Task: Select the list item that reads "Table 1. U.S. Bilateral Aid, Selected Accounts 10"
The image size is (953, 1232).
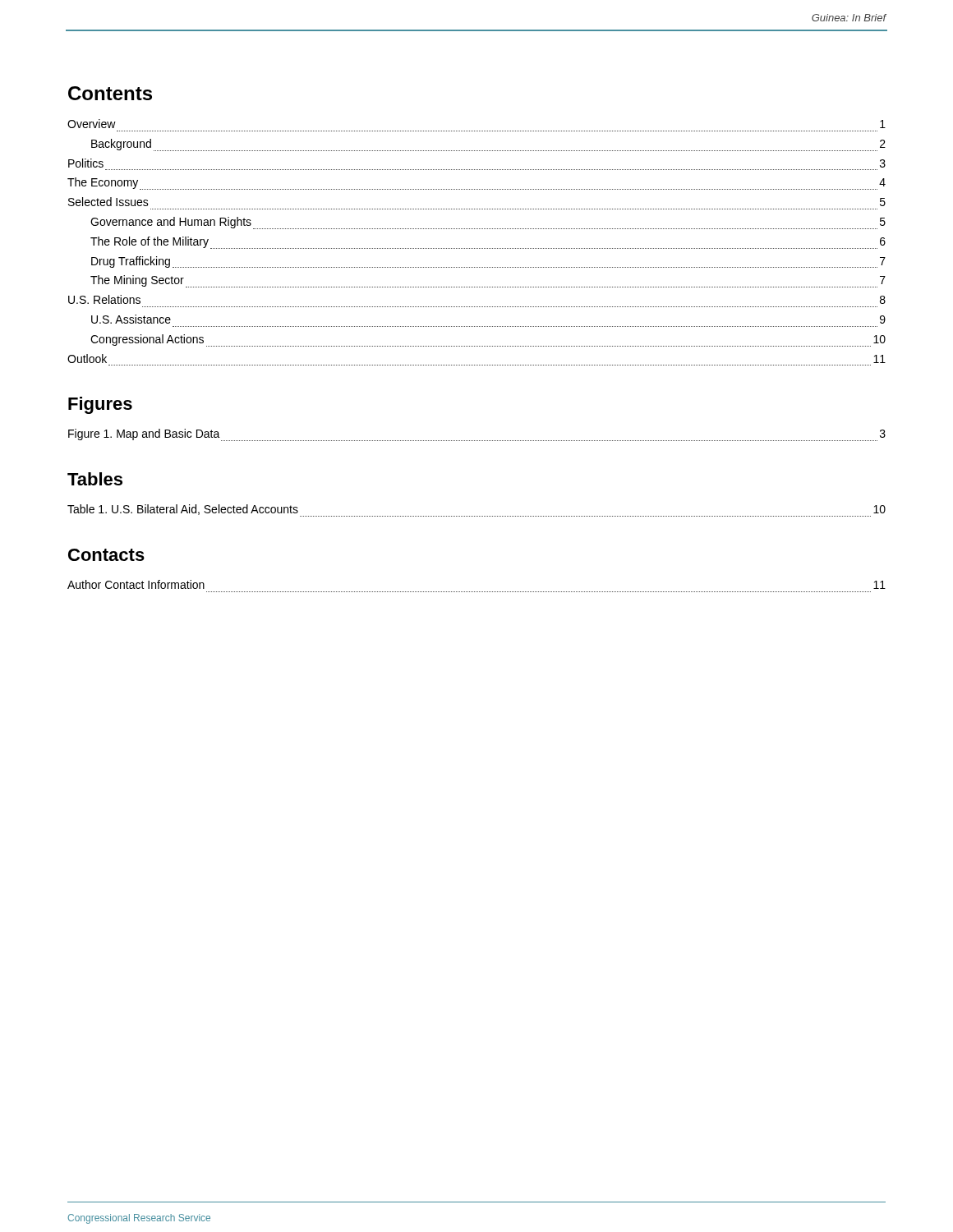Action: 476,510
